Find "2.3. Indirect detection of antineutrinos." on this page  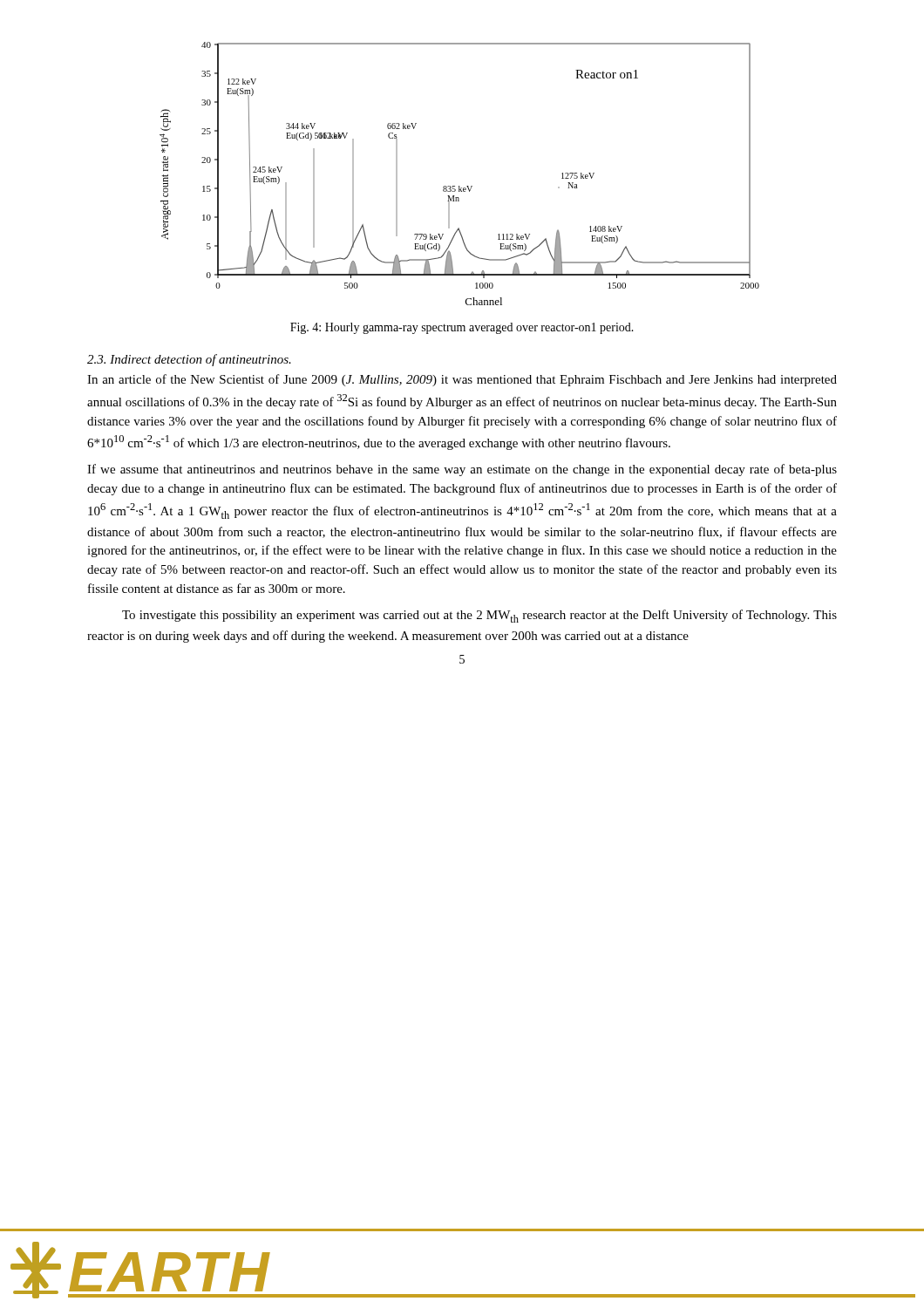point(190,359)
